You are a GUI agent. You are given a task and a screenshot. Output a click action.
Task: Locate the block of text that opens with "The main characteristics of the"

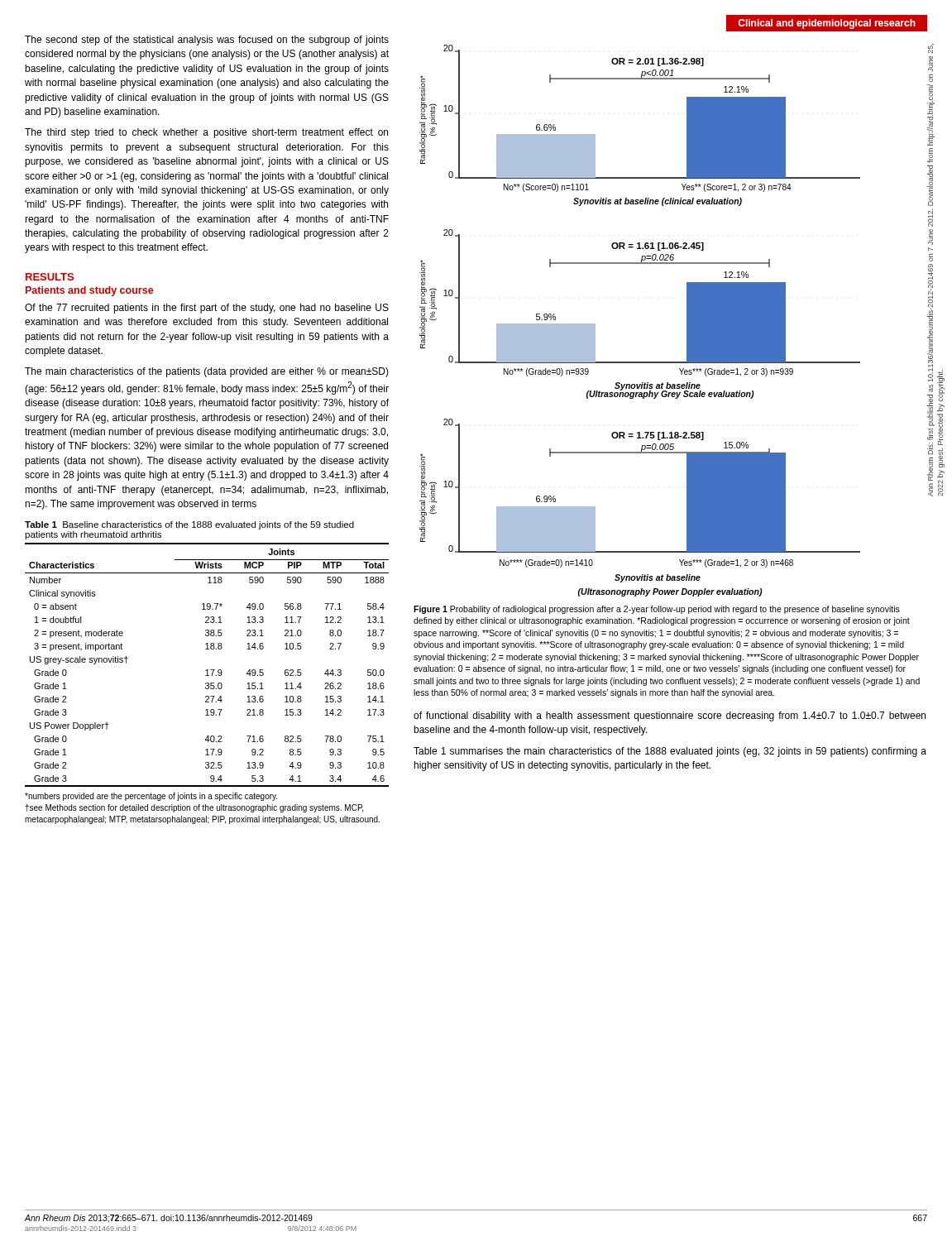point(207,438)
